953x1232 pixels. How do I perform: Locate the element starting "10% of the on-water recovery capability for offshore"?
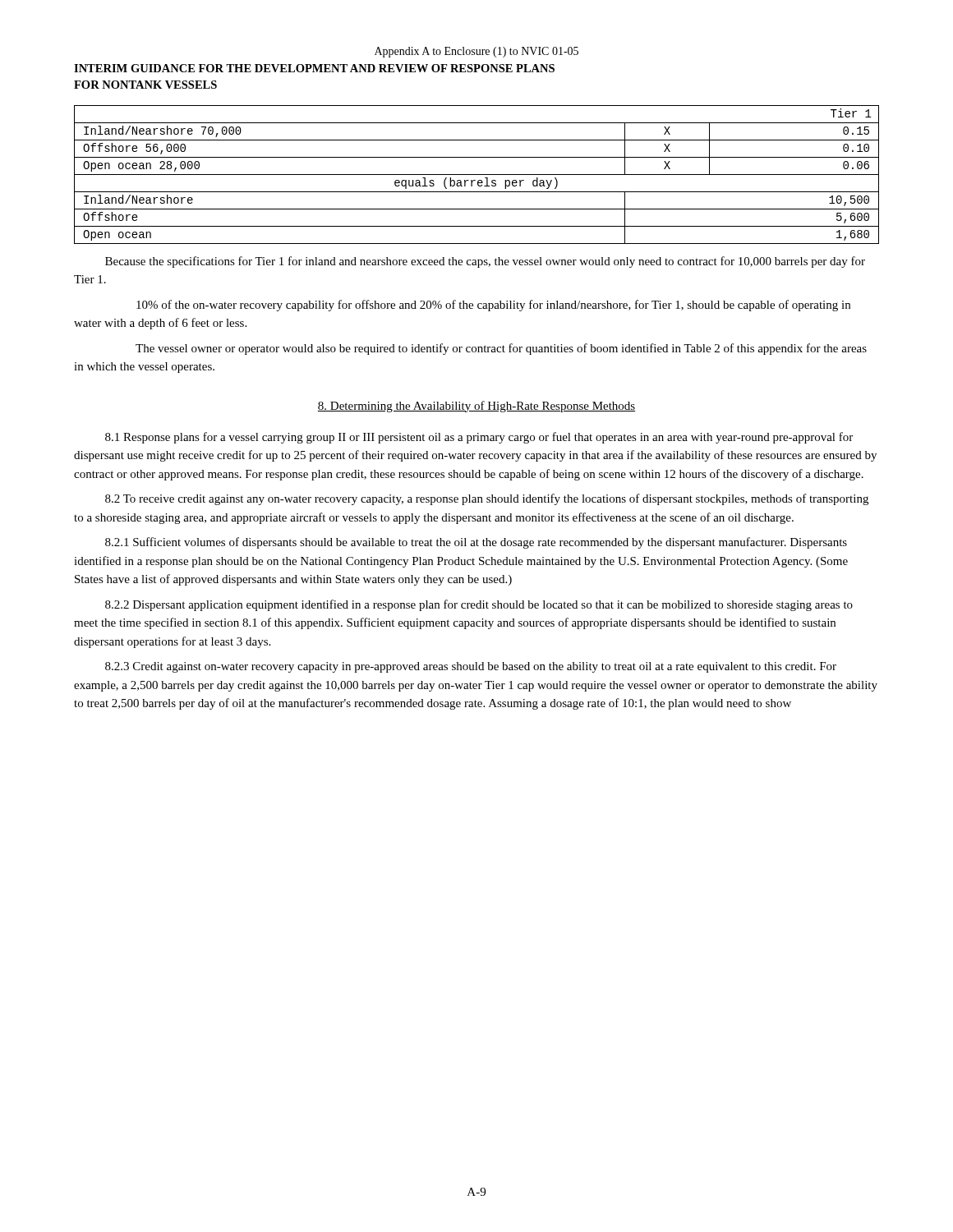(462, 314)
